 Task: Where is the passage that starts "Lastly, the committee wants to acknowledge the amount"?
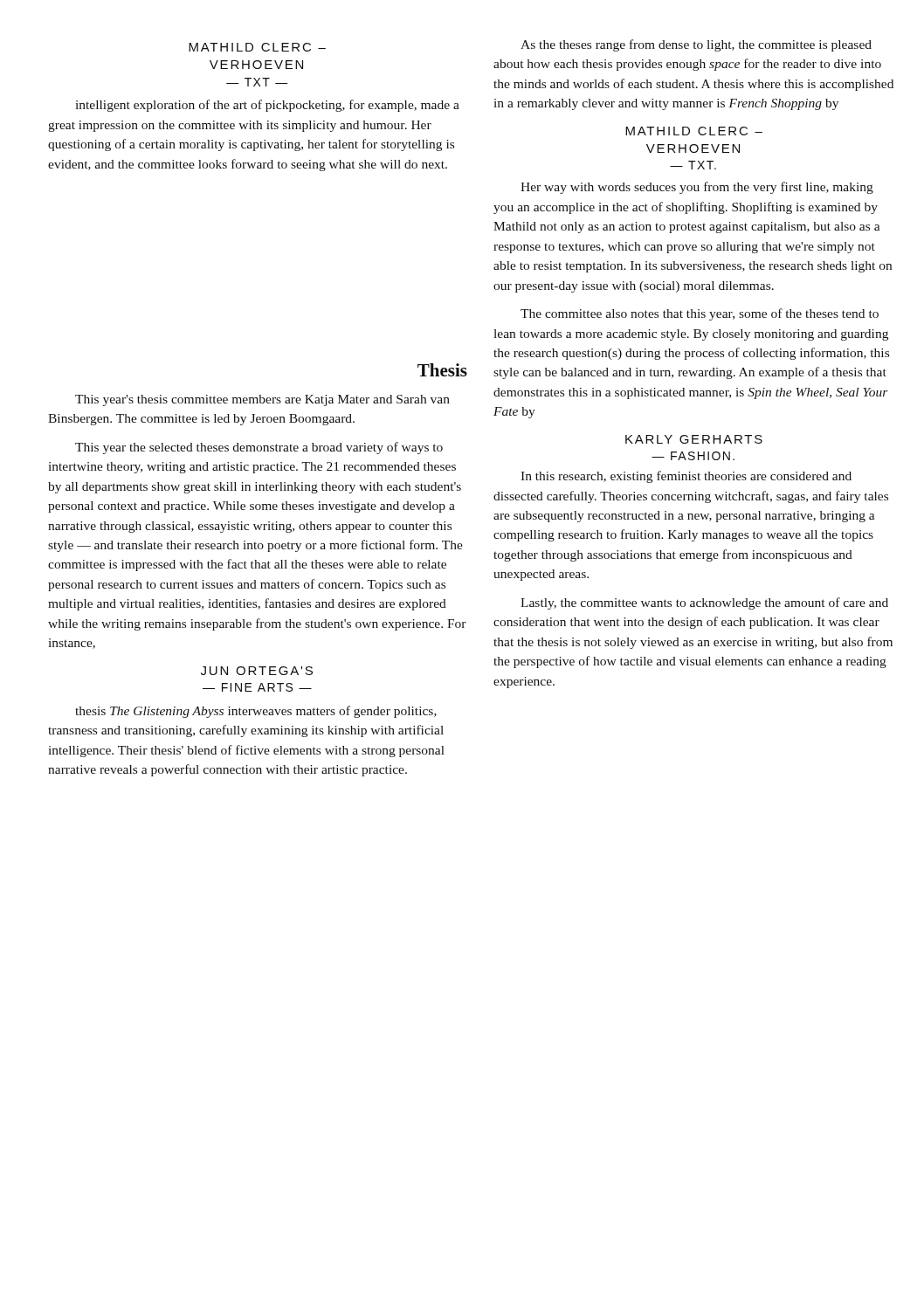694,642
